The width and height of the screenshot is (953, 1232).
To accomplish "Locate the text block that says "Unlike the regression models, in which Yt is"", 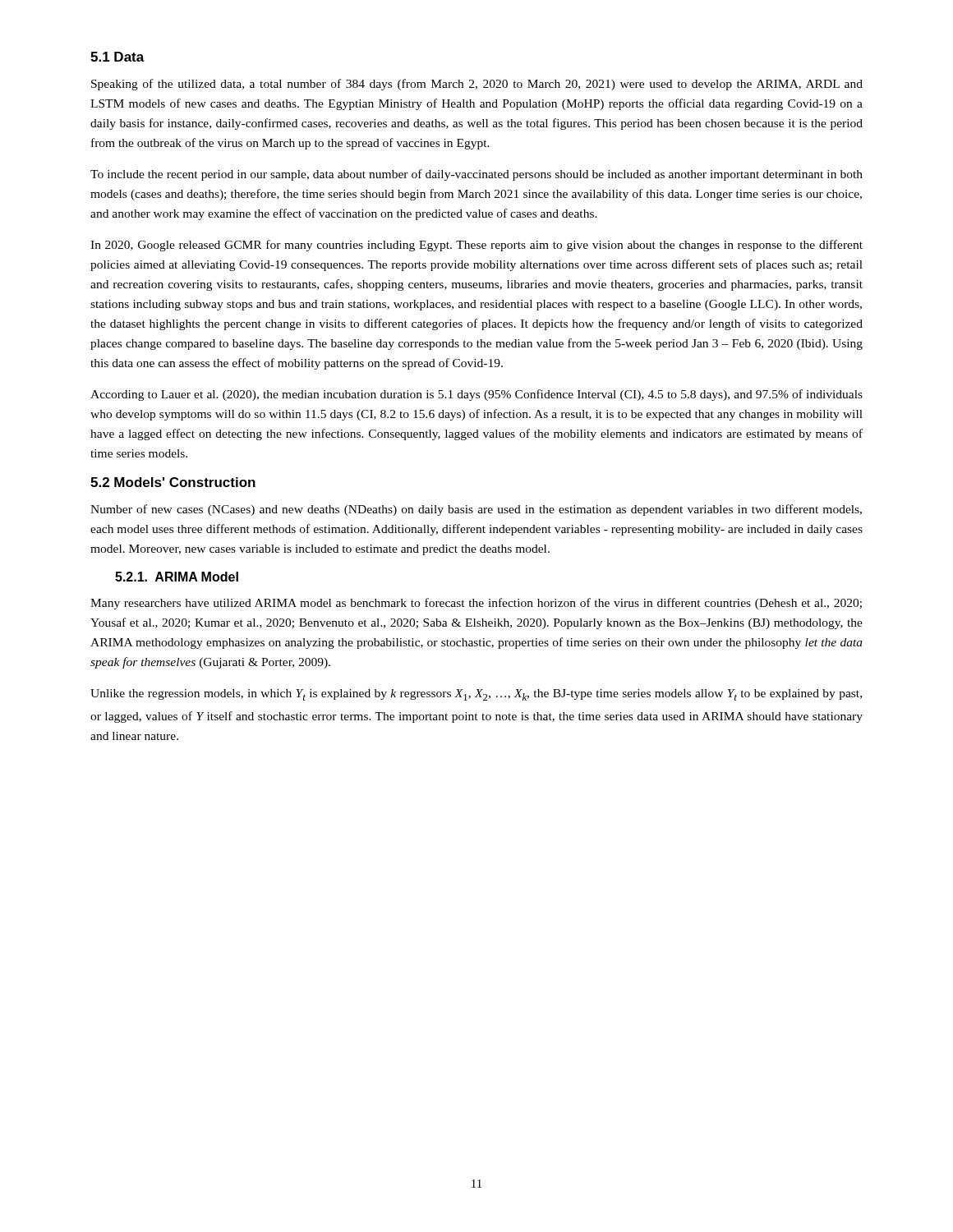I will click(476, 714).
